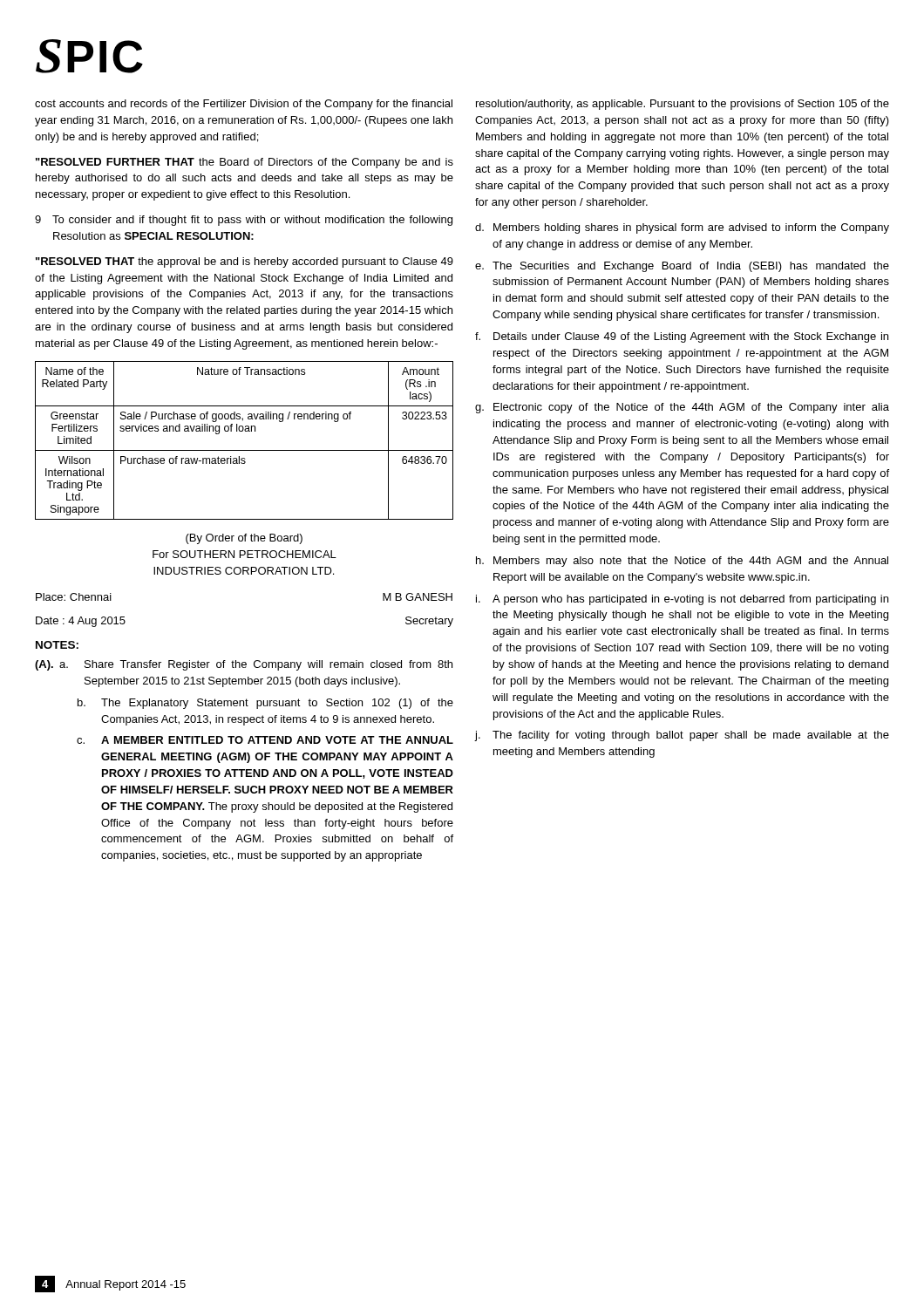Select the logo
This screenshot has height=1308, width=924.
(x=90, y=55)
